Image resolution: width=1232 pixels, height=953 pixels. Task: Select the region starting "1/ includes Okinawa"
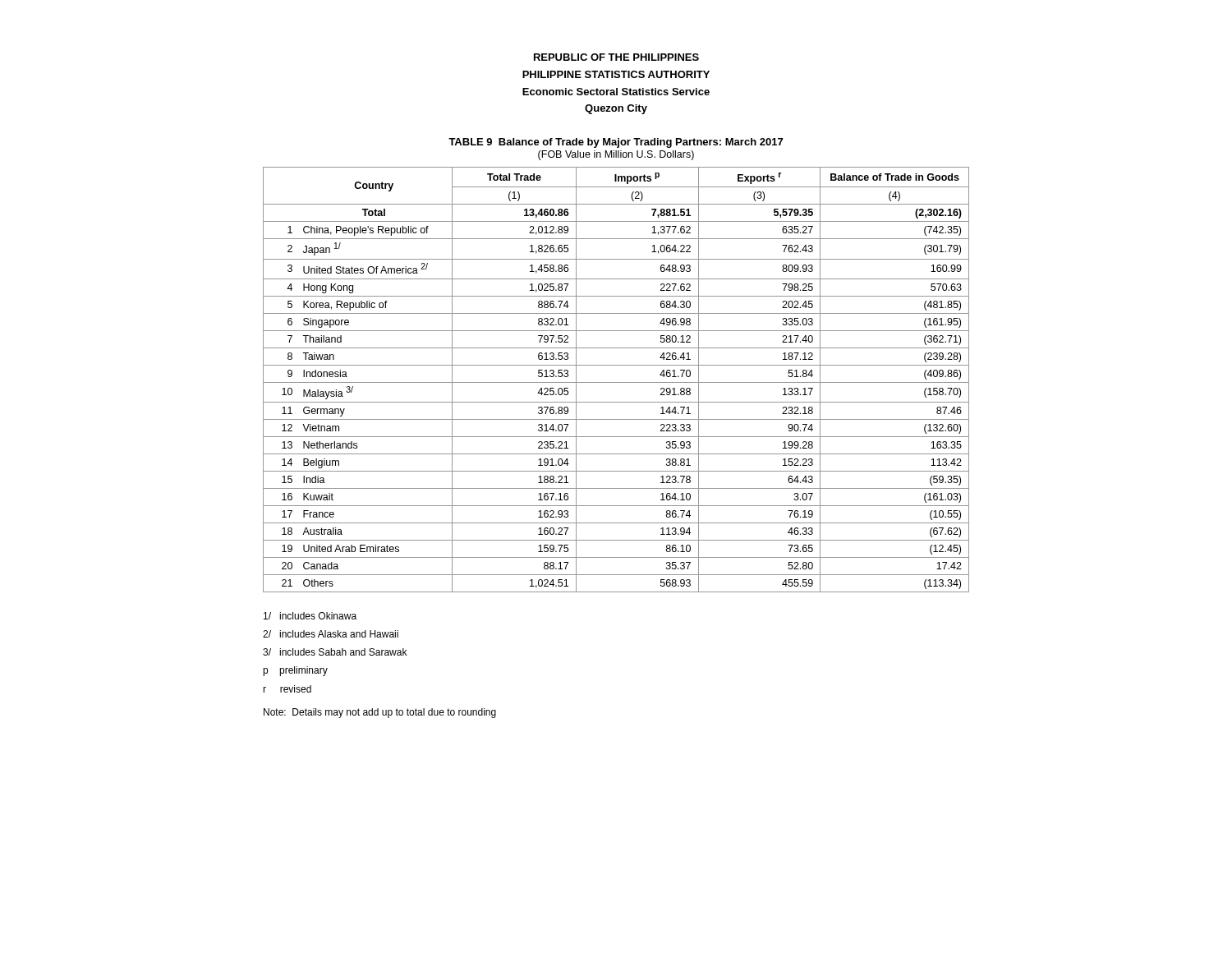(335, 652)
